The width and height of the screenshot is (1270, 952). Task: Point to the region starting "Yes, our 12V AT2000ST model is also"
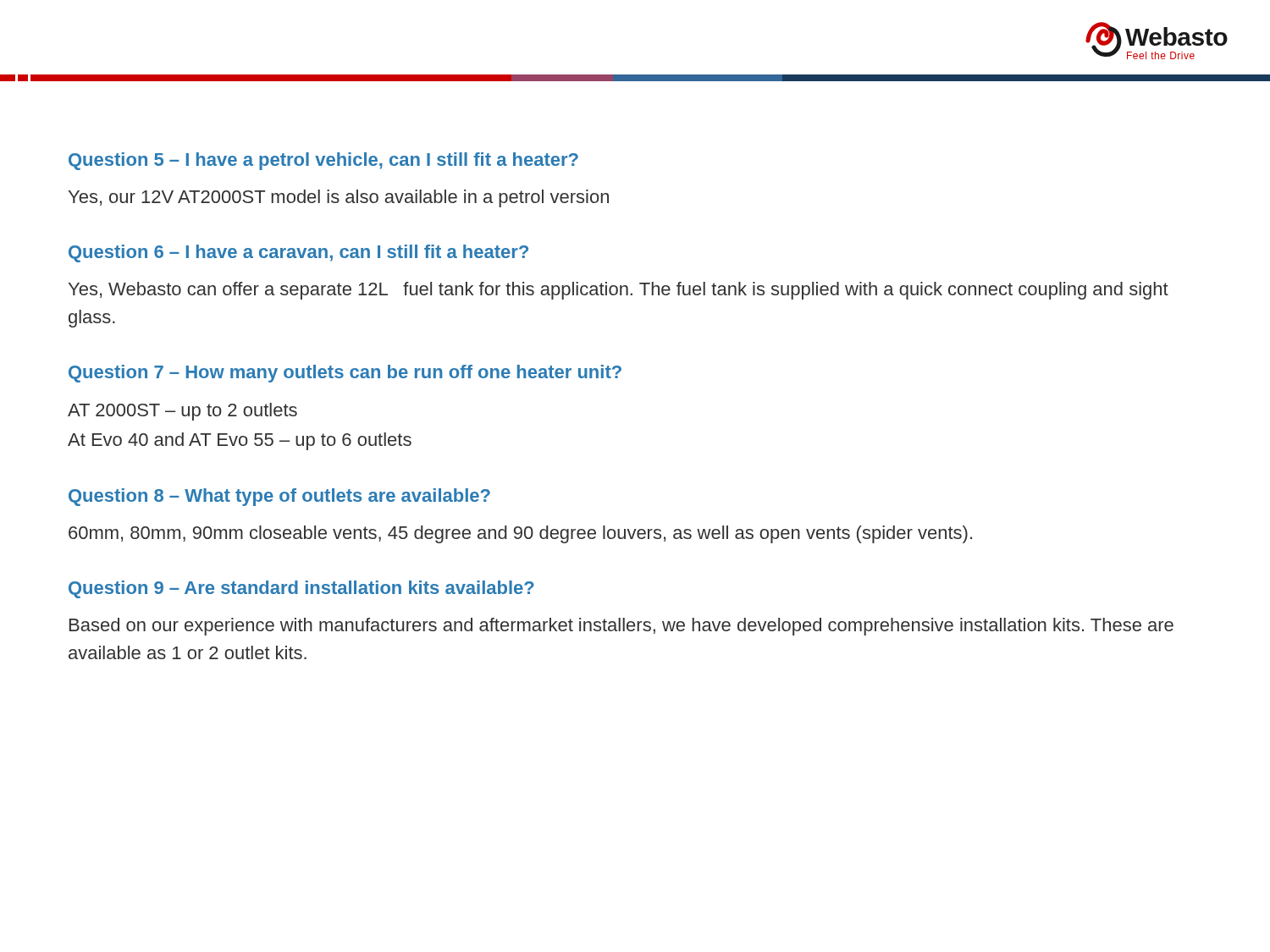pyautogui.click(x=339, y=197)
